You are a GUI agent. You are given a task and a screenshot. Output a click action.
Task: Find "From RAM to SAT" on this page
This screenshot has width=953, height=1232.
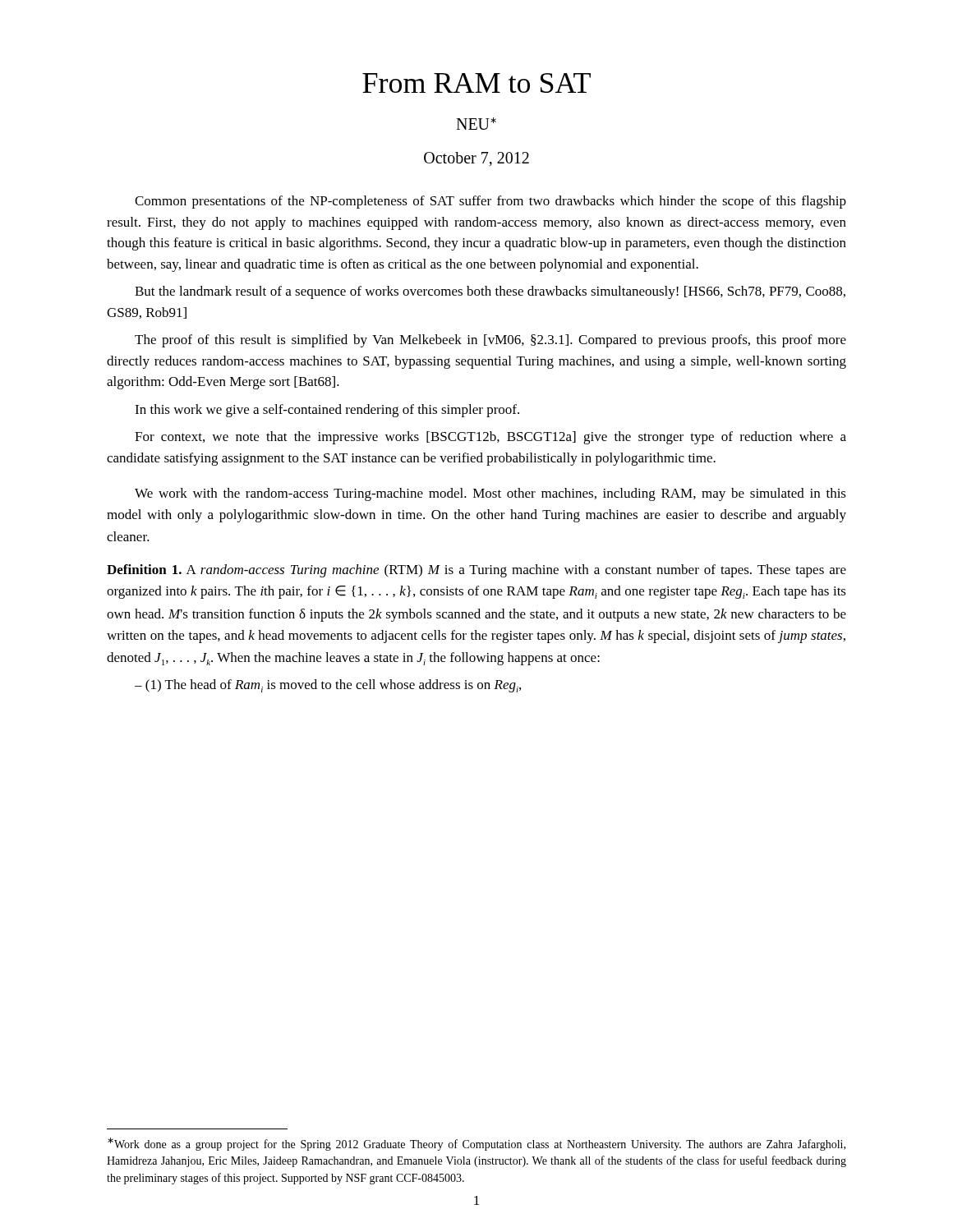(x=476, y=83)
